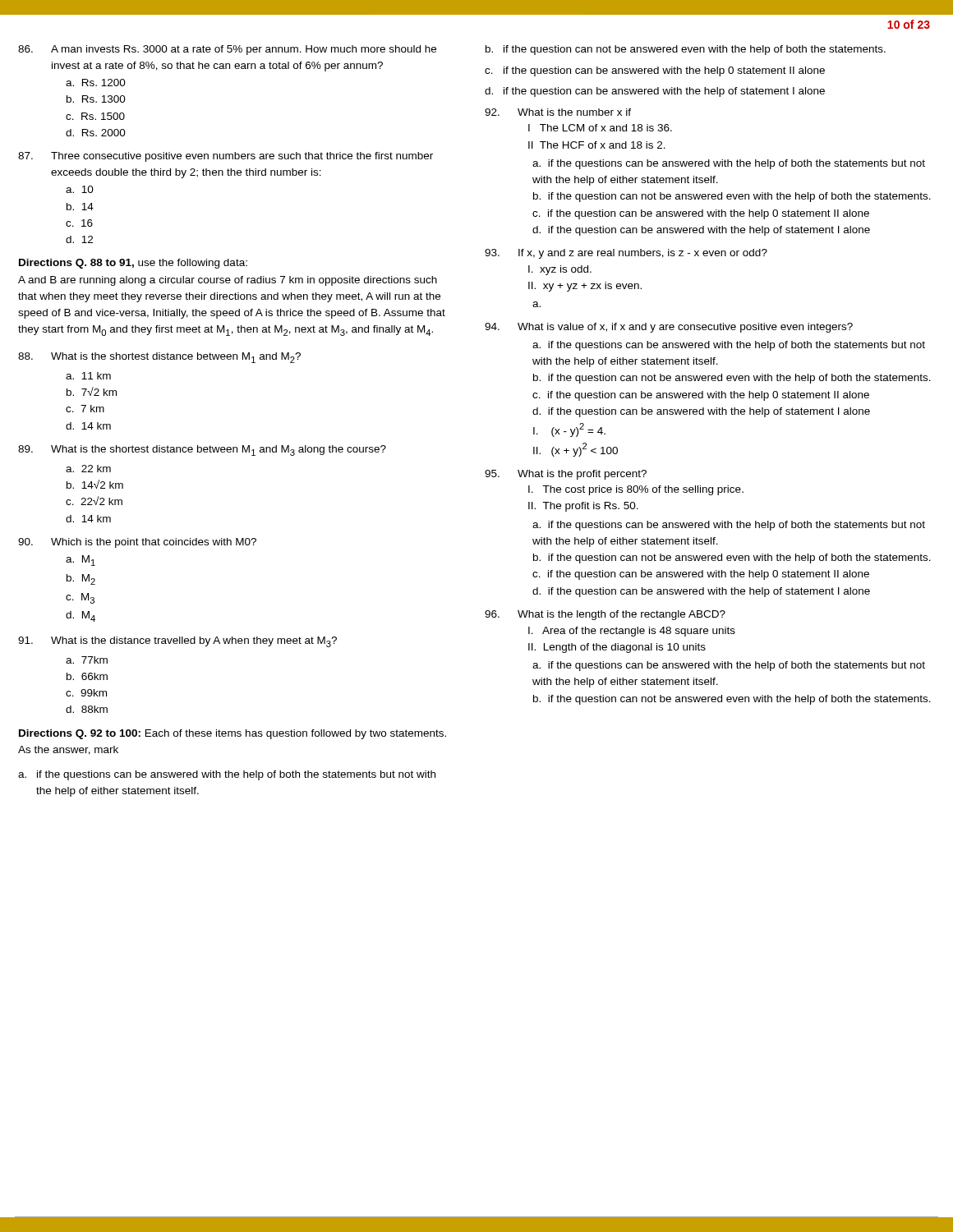Image resolution: width=953 pixels, height=1232 pixels.
Task: Where is the passage that starts "89. What is the"?
Action: coord(202,451)
